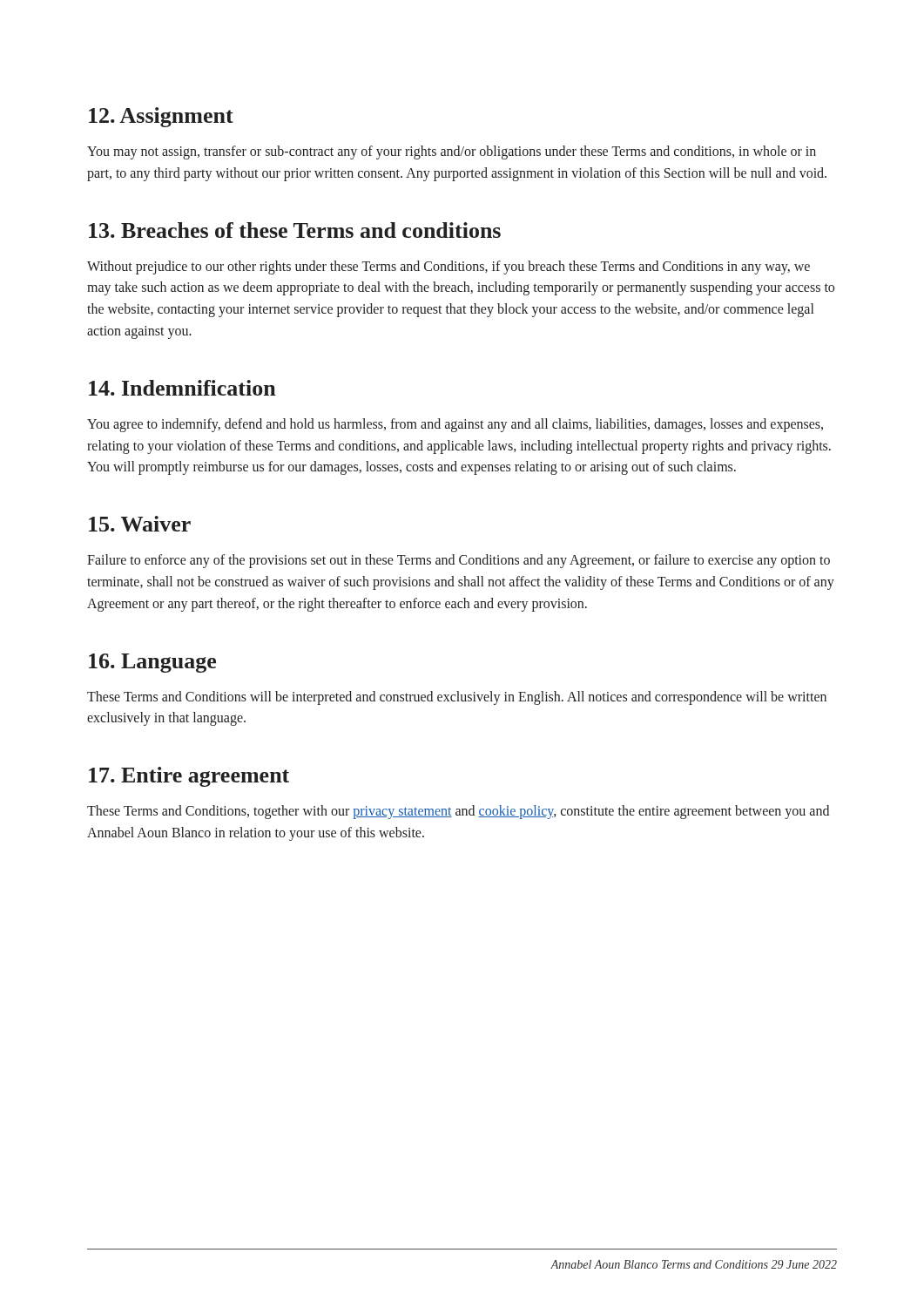The image size is (924, 1307).
Task: Find the block on this page that starts "You agree to indemnify, defend and"
Action: [x=459, y=445]
